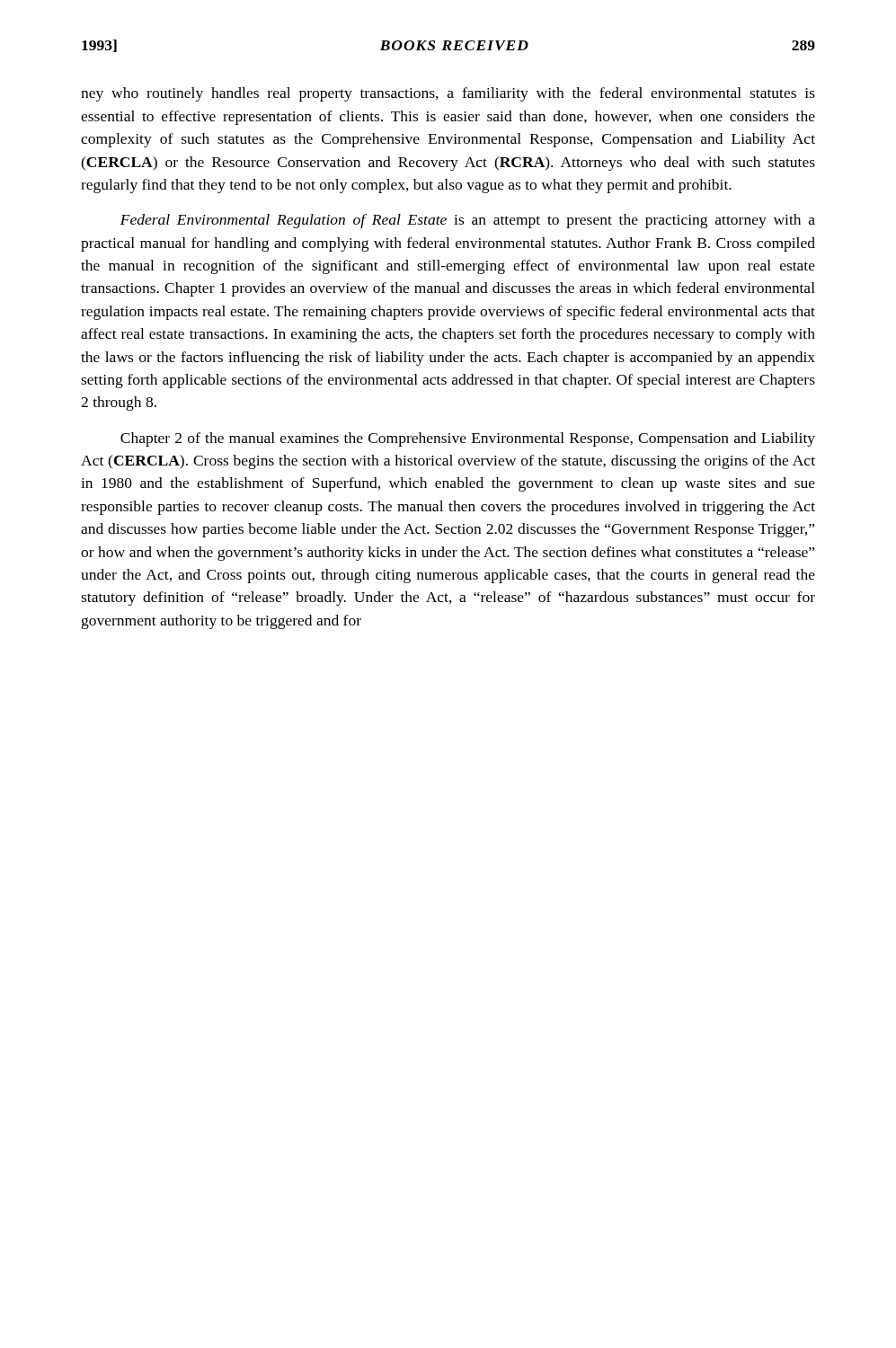Viewport: 896px width, 1348px height.
Task: Click on the text block that reads "Federal Environmental Regulation of Real Estate is"
Action: [x=448, y=311]
